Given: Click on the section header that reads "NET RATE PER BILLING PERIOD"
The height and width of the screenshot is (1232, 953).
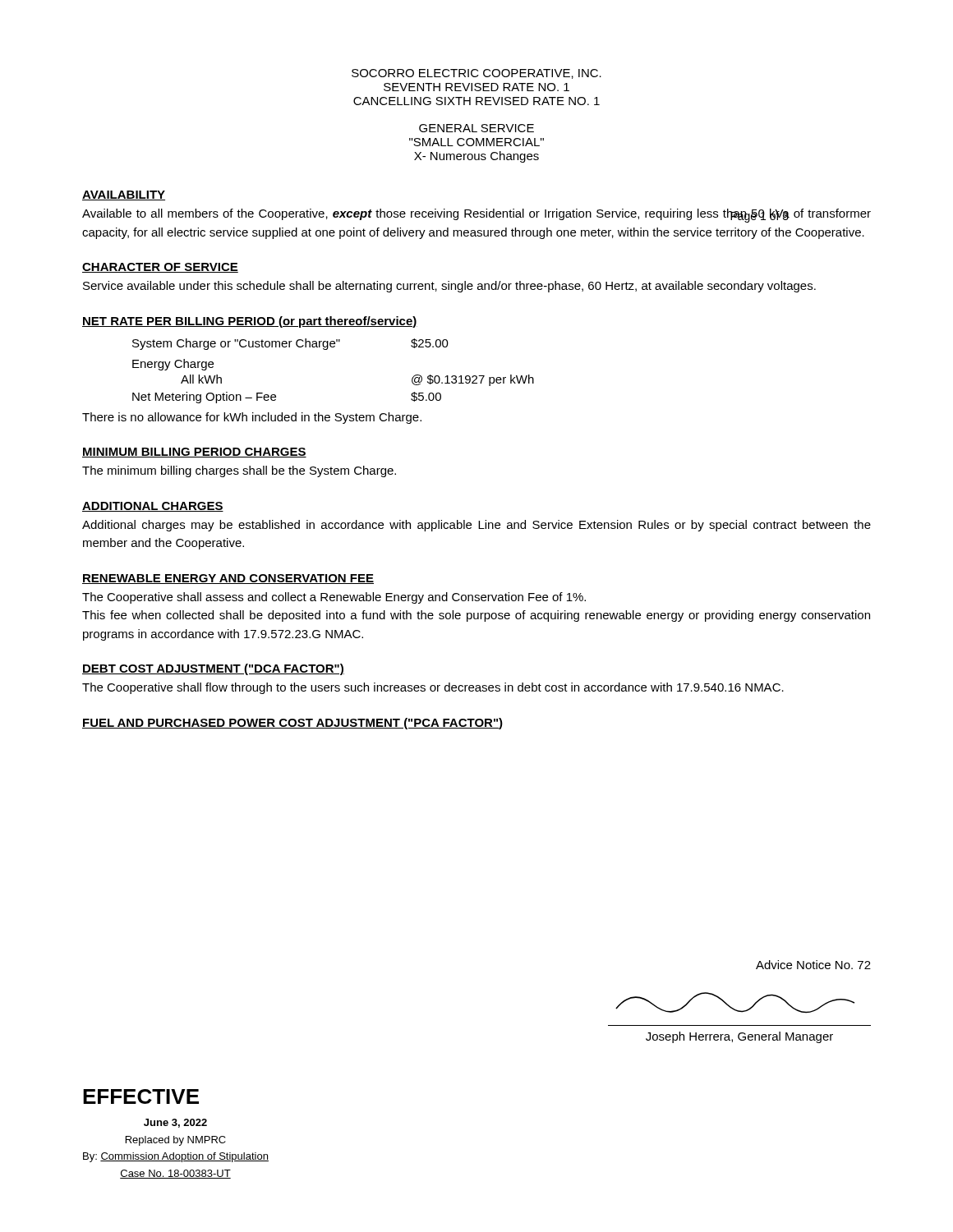Looking at the screenshot, I should (x=249, y=320).
